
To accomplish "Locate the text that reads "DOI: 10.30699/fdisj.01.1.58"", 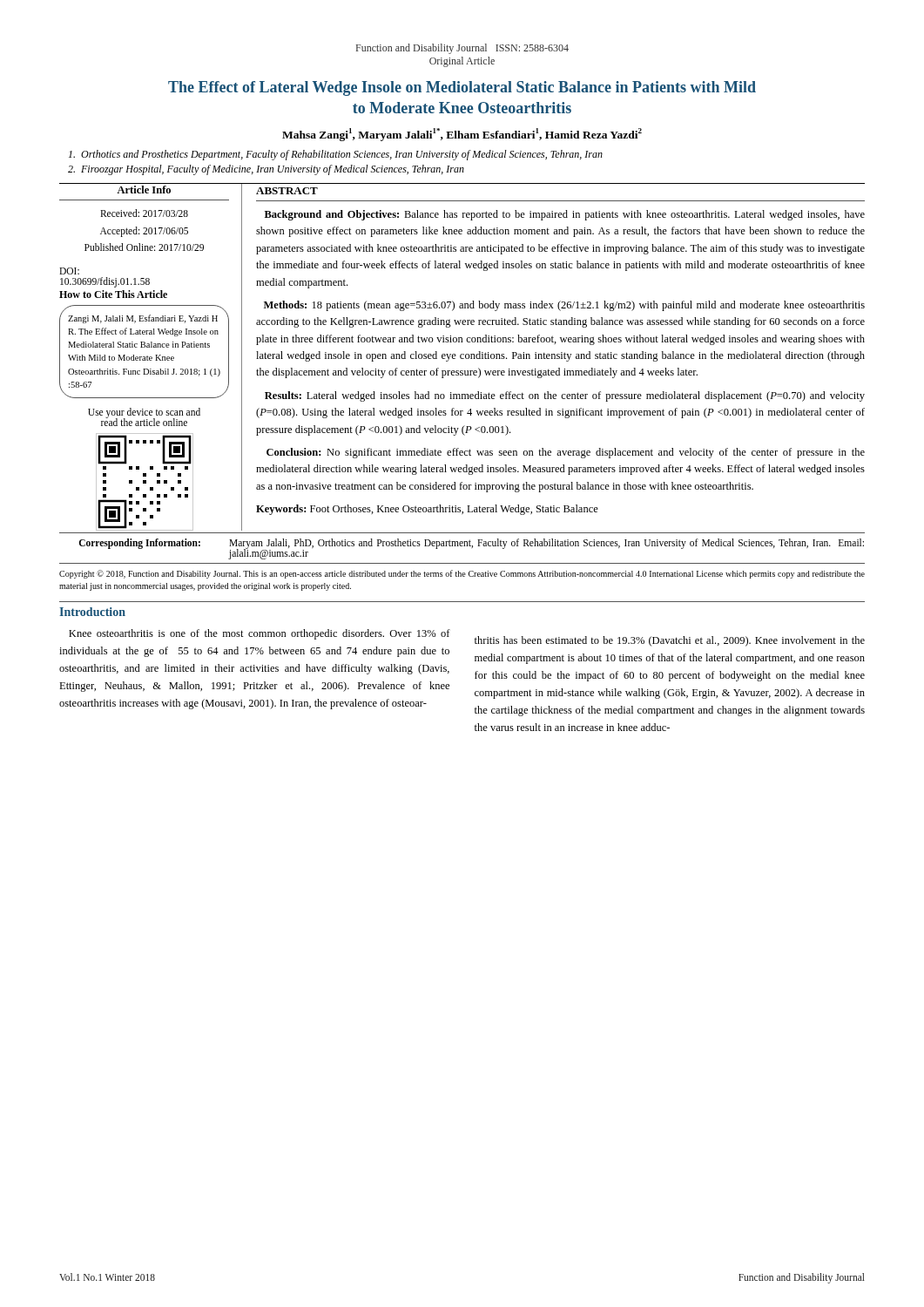I will [x=105, y=276].
